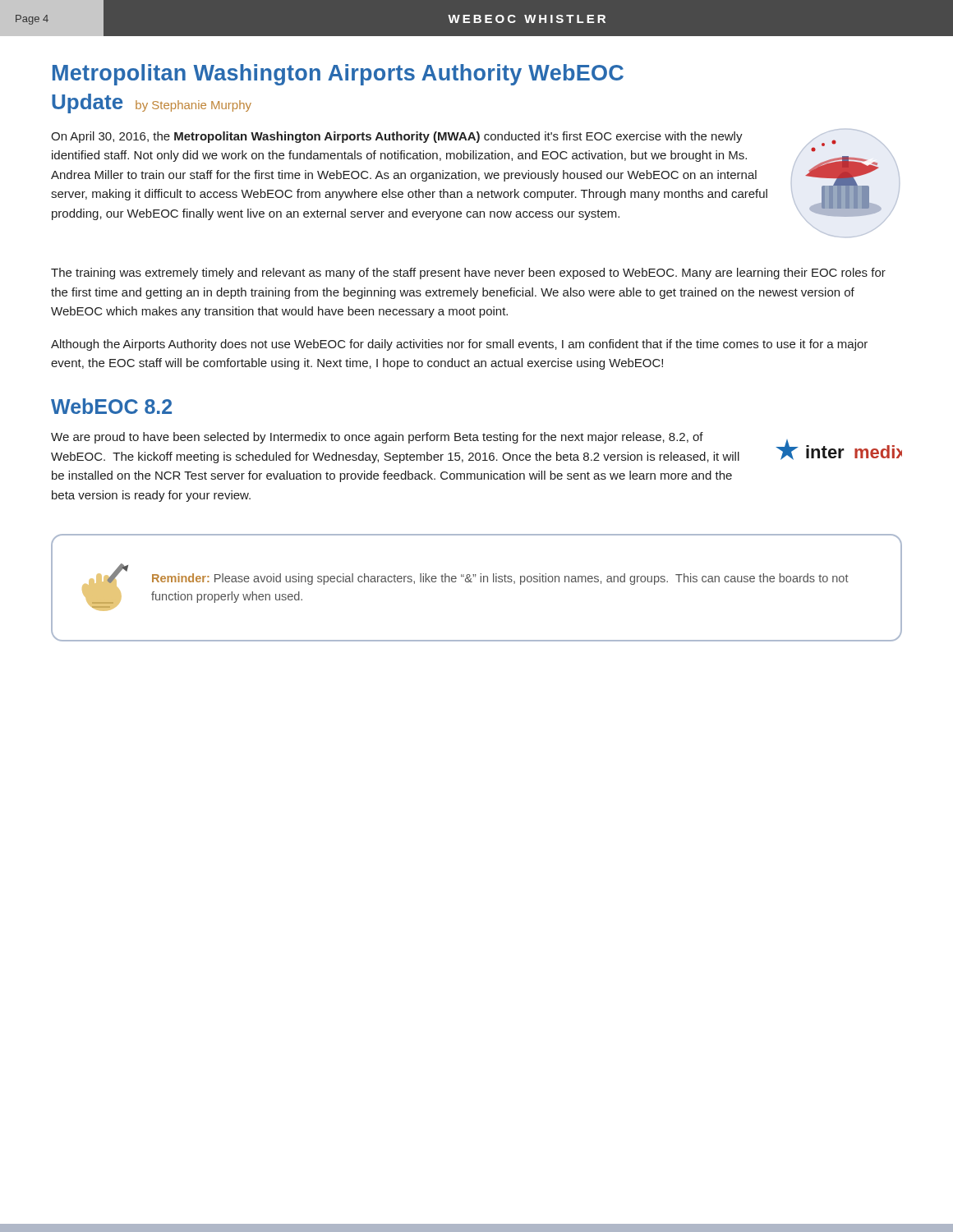Locate the passage starting "Metropolitan Washington Airports Authority"
Image resolution: width=953 pixels, height=1232 pixels.
338,73
